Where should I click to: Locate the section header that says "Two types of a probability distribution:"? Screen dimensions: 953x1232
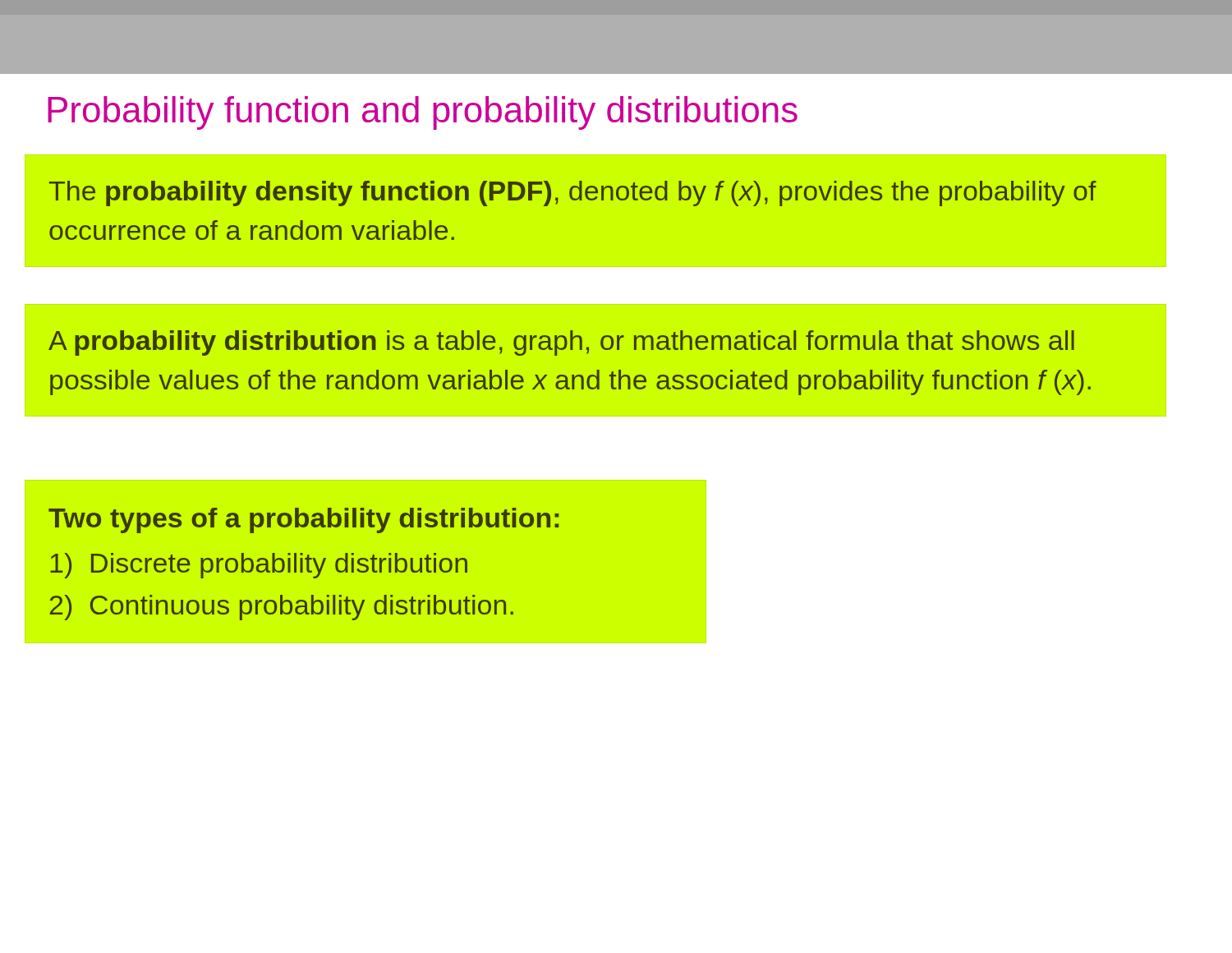click(305, 518)
